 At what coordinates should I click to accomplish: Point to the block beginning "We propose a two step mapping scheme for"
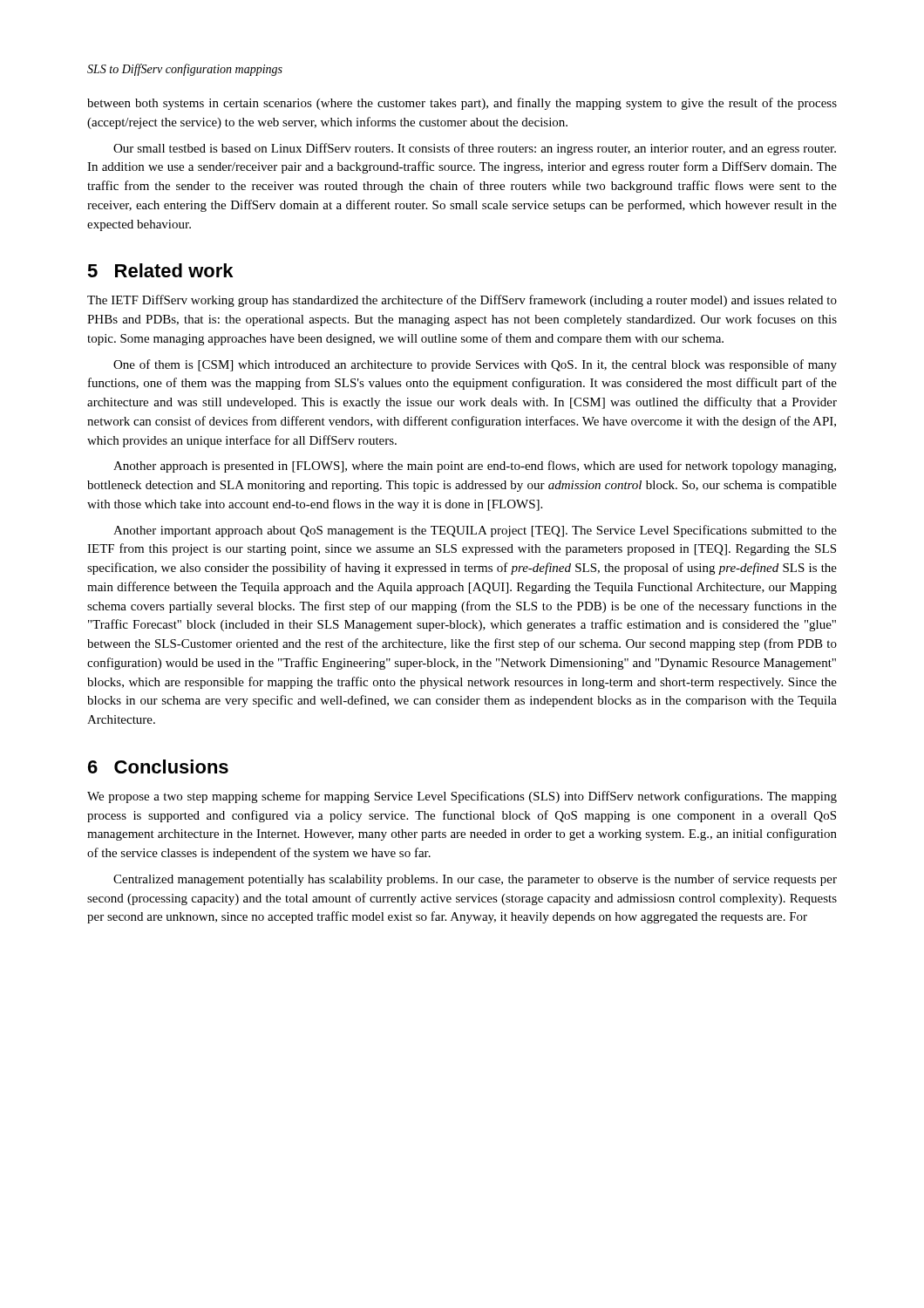(x=462, y=824)
